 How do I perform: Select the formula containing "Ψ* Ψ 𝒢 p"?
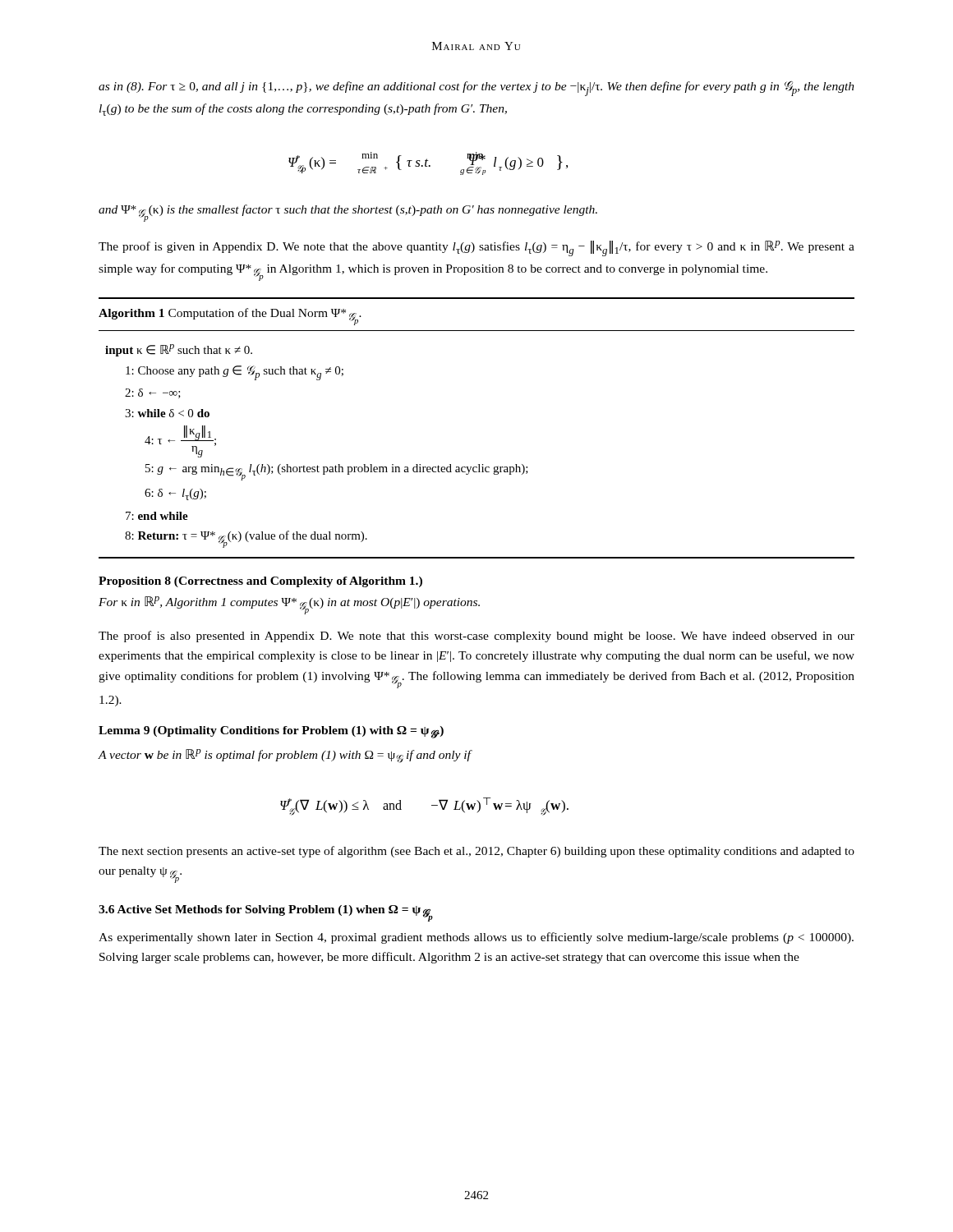click(x=476, y=159)
